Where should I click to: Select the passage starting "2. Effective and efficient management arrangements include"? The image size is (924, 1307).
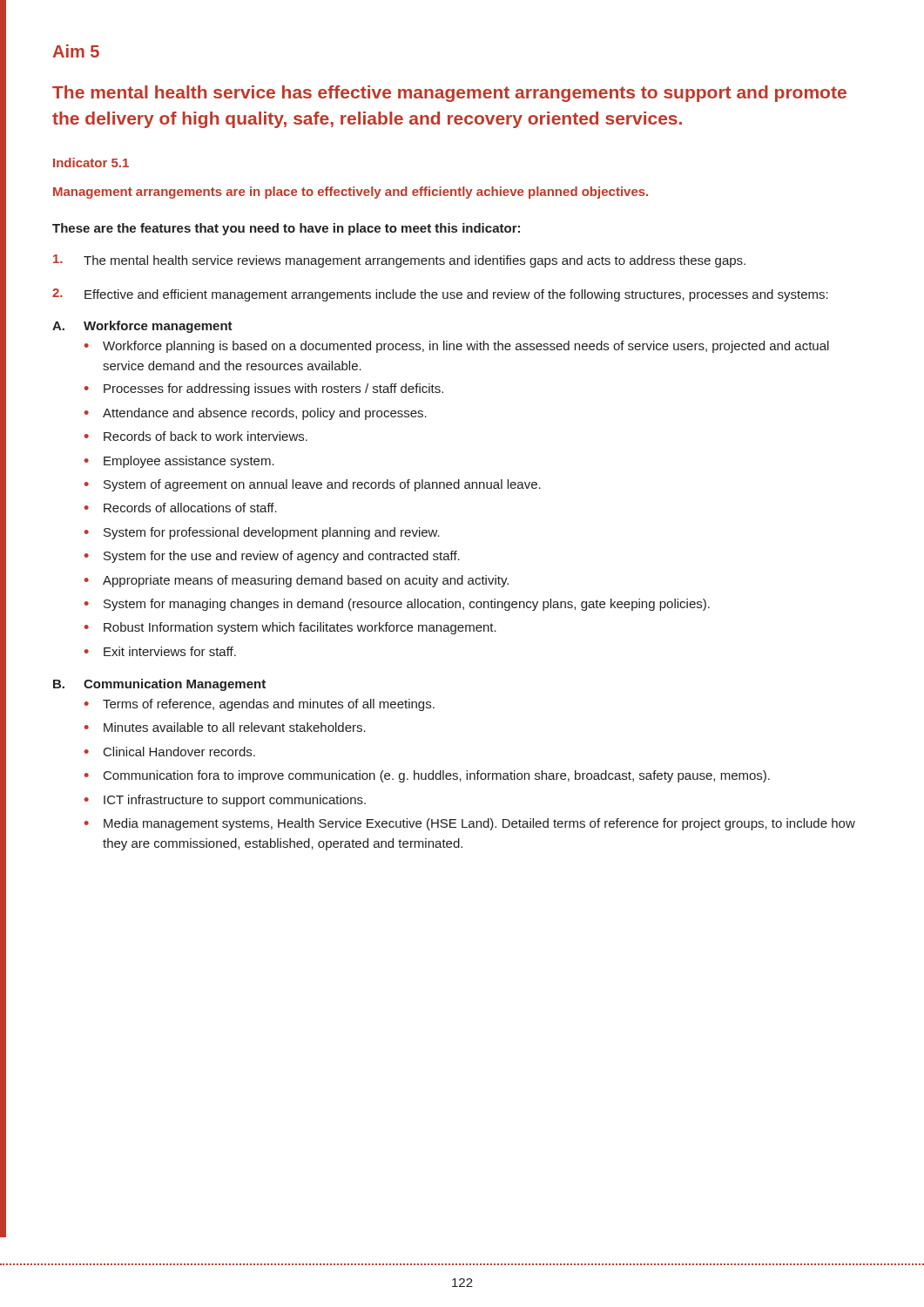point(441,295)
